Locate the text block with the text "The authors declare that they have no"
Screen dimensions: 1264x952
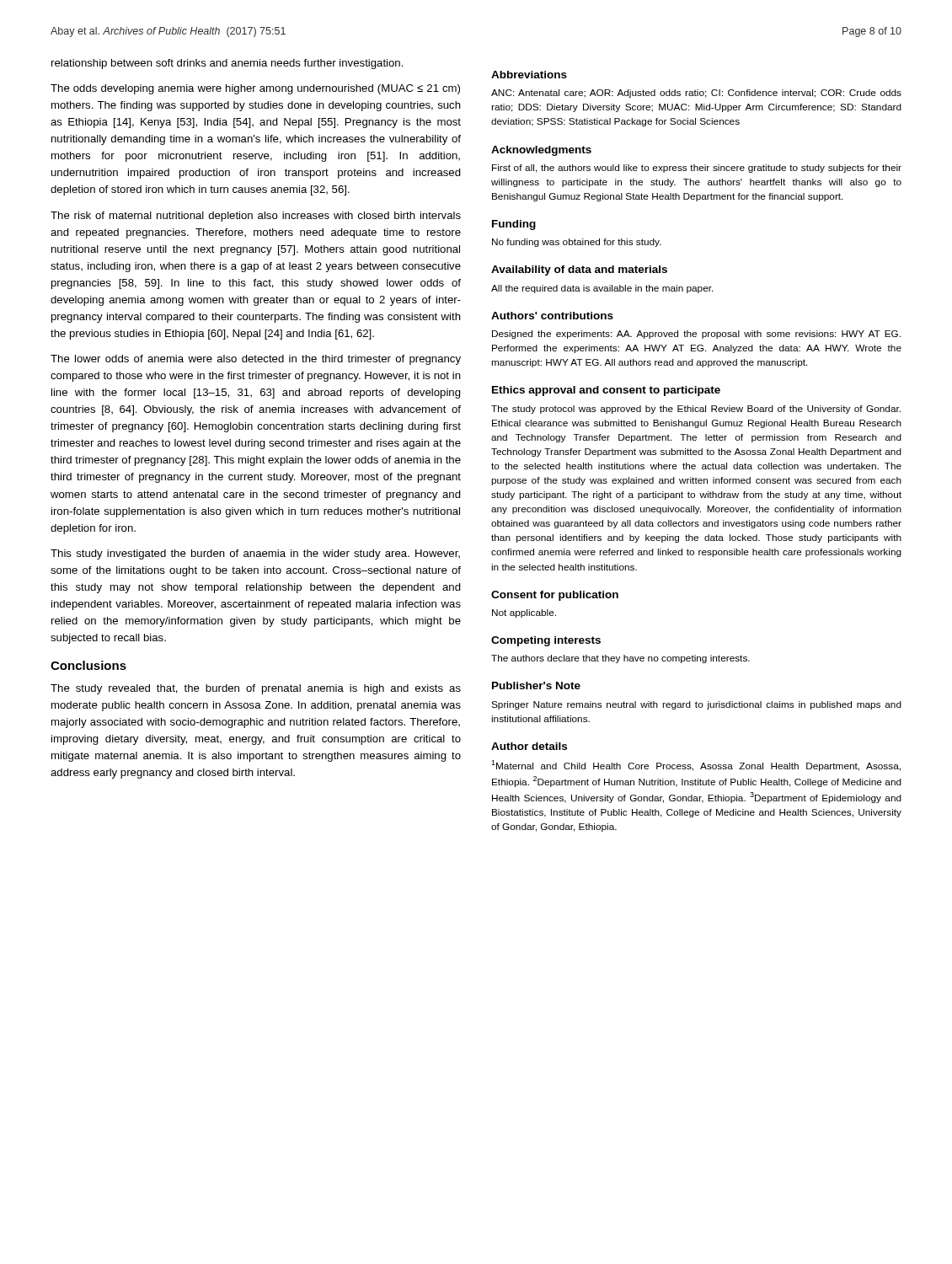[621, 658]
